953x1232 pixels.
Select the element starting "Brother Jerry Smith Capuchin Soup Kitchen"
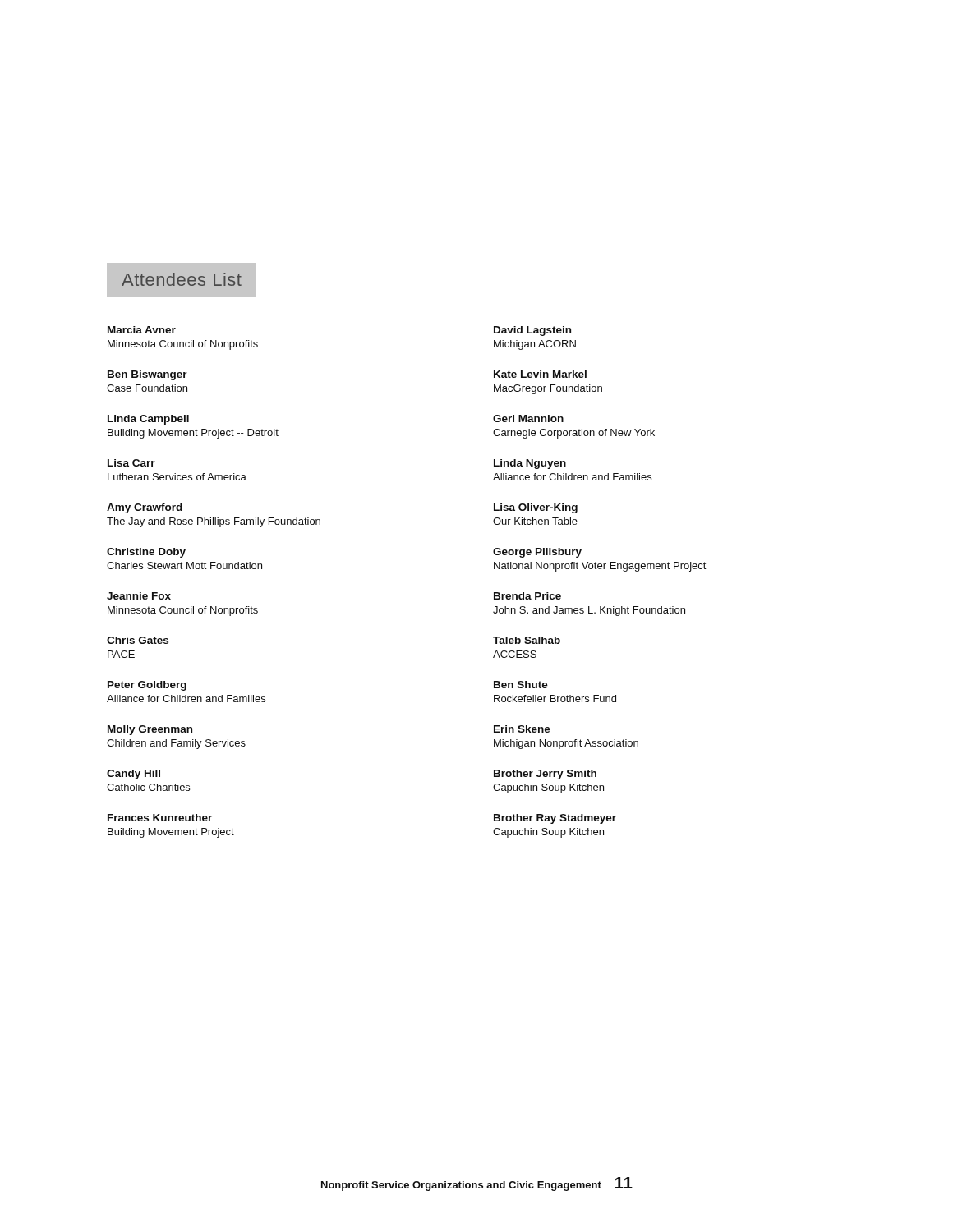tap(545, 775)
